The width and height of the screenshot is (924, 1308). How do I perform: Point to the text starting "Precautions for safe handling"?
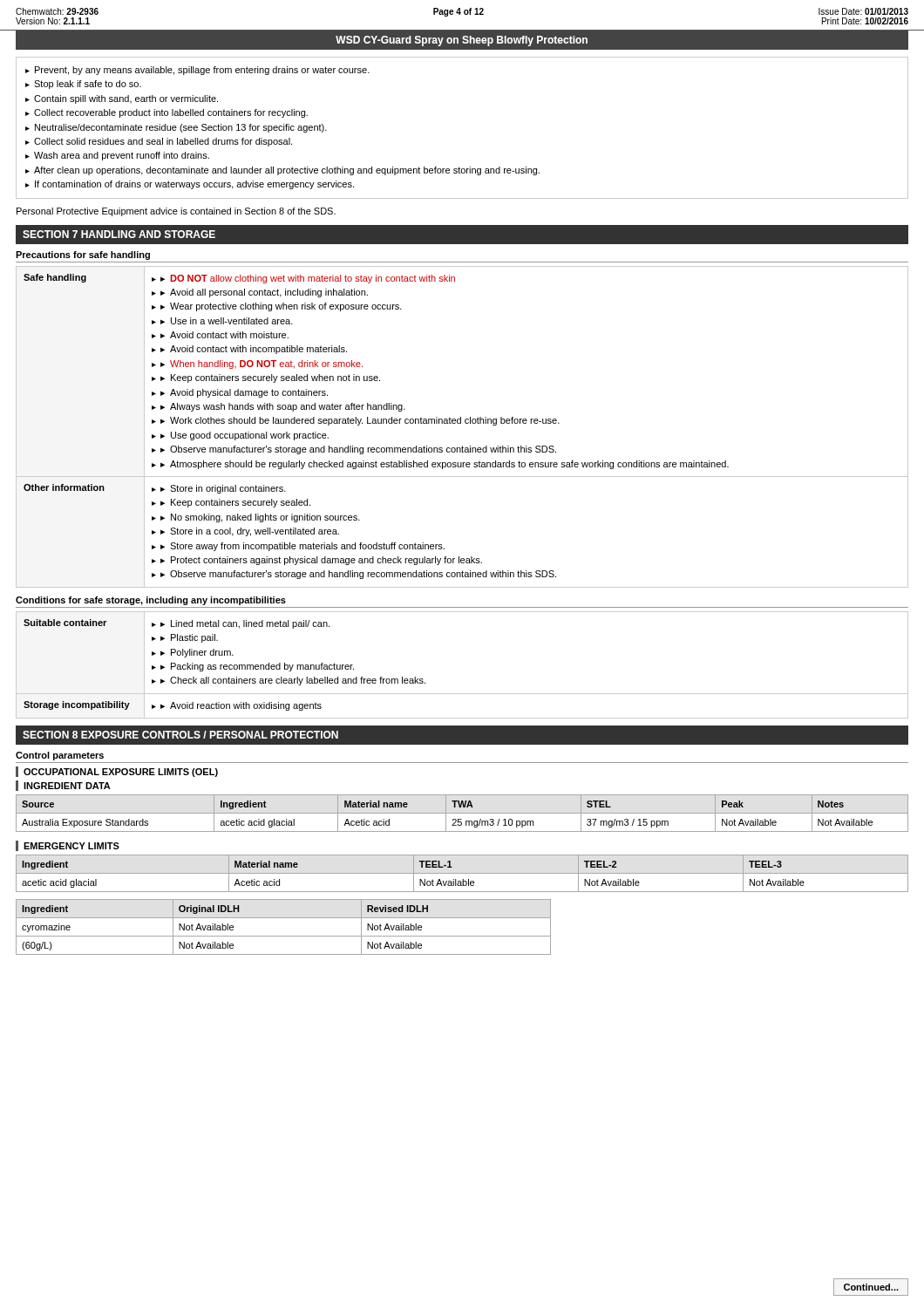click(x=83, y=254)
